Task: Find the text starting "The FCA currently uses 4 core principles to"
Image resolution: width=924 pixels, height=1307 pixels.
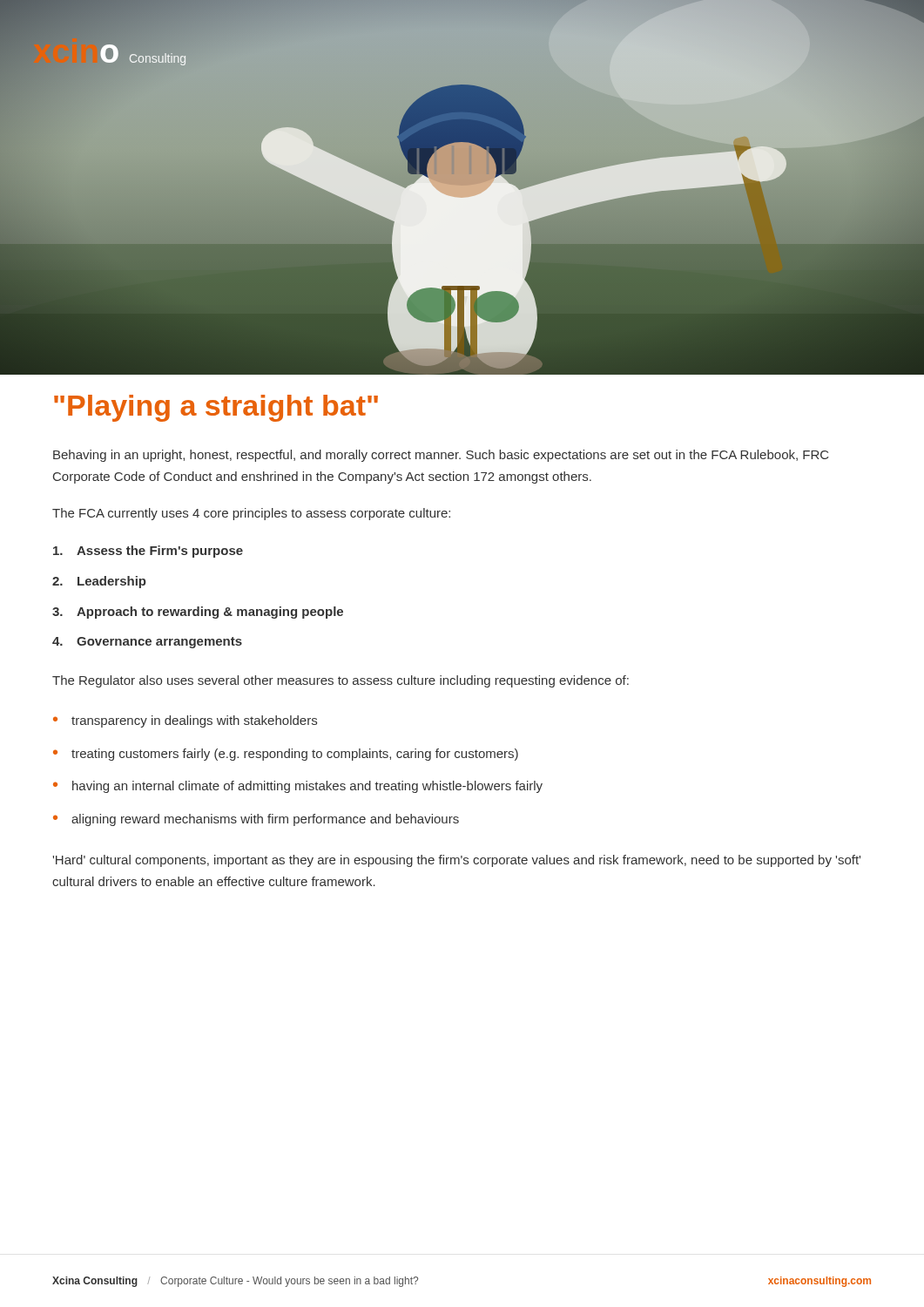Action: tap(252, 513)
